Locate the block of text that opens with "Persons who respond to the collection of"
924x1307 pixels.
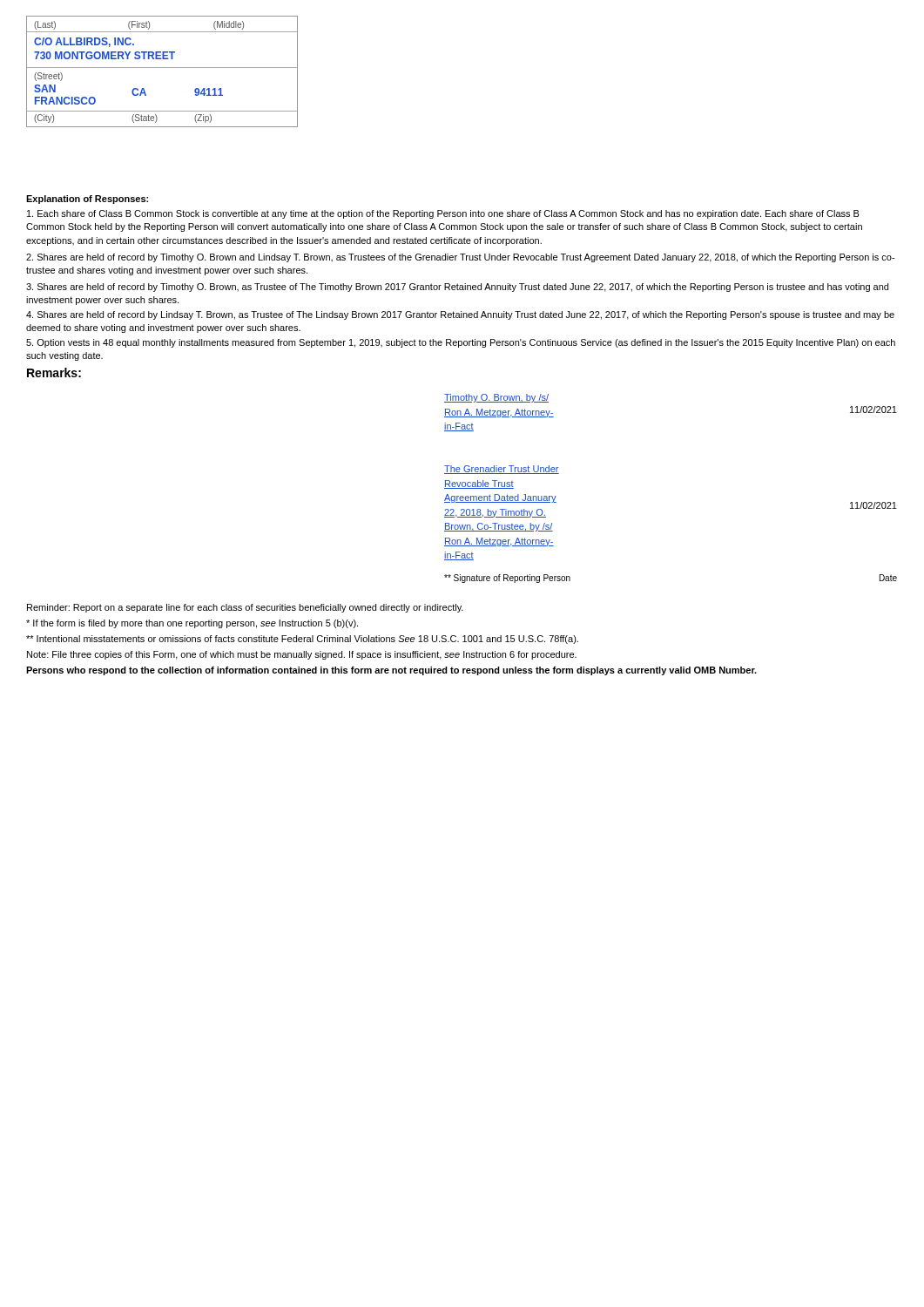click(392, 670)
